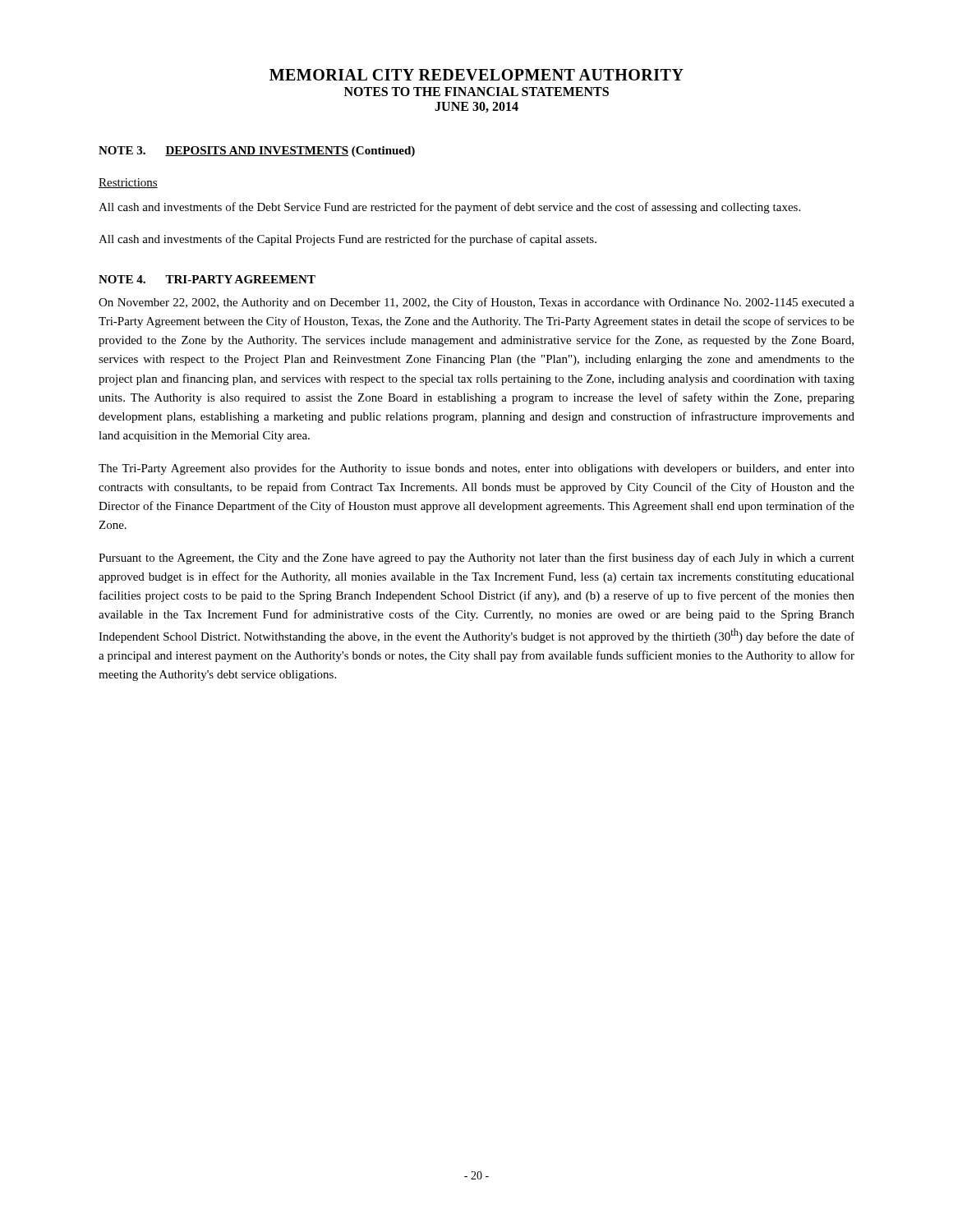953x1232 pixels.
Task: Click on the section header with the text "NOTE 3. DEPOSITS AND INVESTMENTS (Continued)"
Action: point(257,151)
